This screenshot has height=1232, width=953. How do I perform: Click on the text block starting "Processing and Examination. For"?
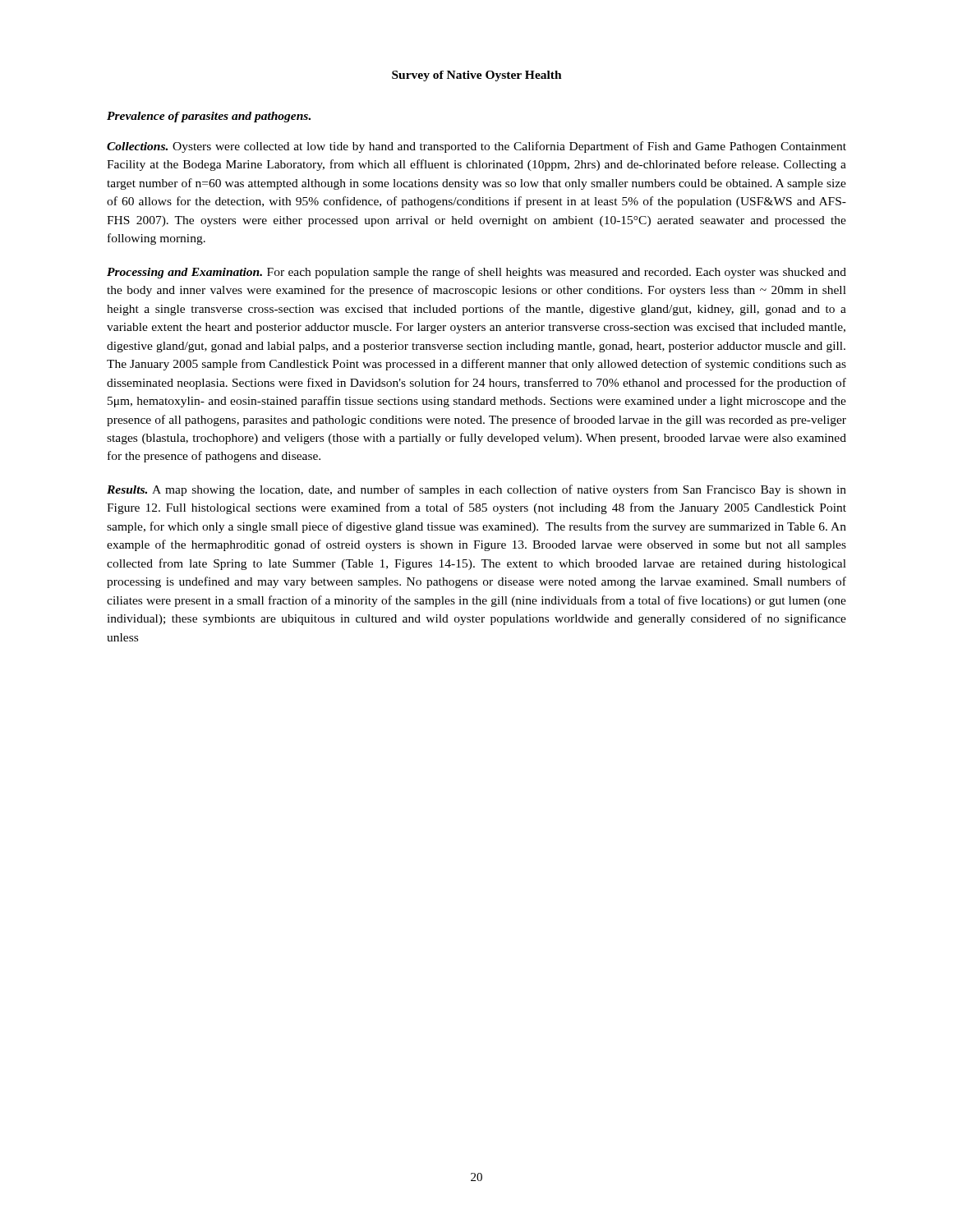point(476,364)
